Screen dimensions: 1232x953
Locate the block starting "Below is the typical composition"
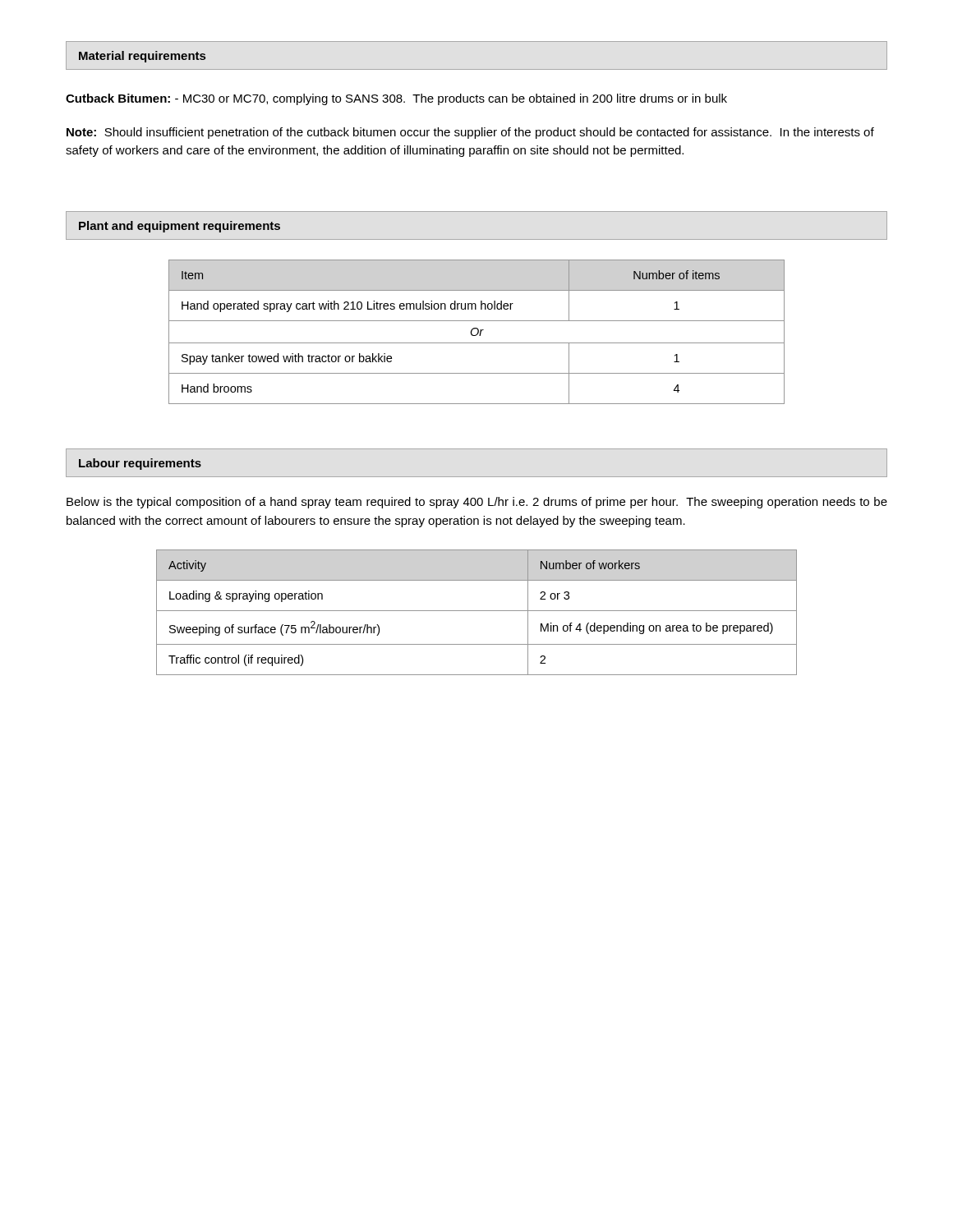click(476, 511)
